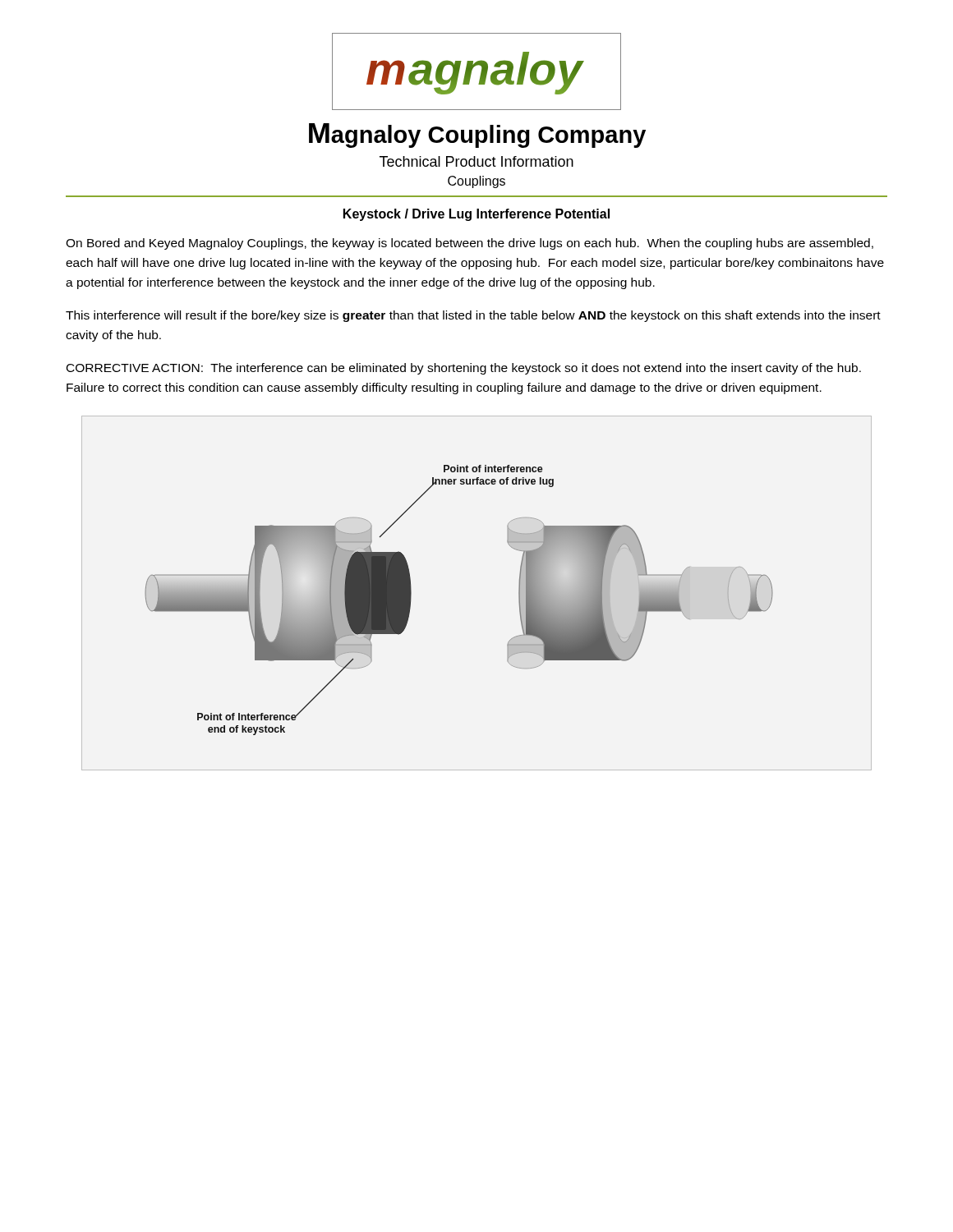
Task: Find the text block starting "Technical Product Information"
Action: (476, 162)
